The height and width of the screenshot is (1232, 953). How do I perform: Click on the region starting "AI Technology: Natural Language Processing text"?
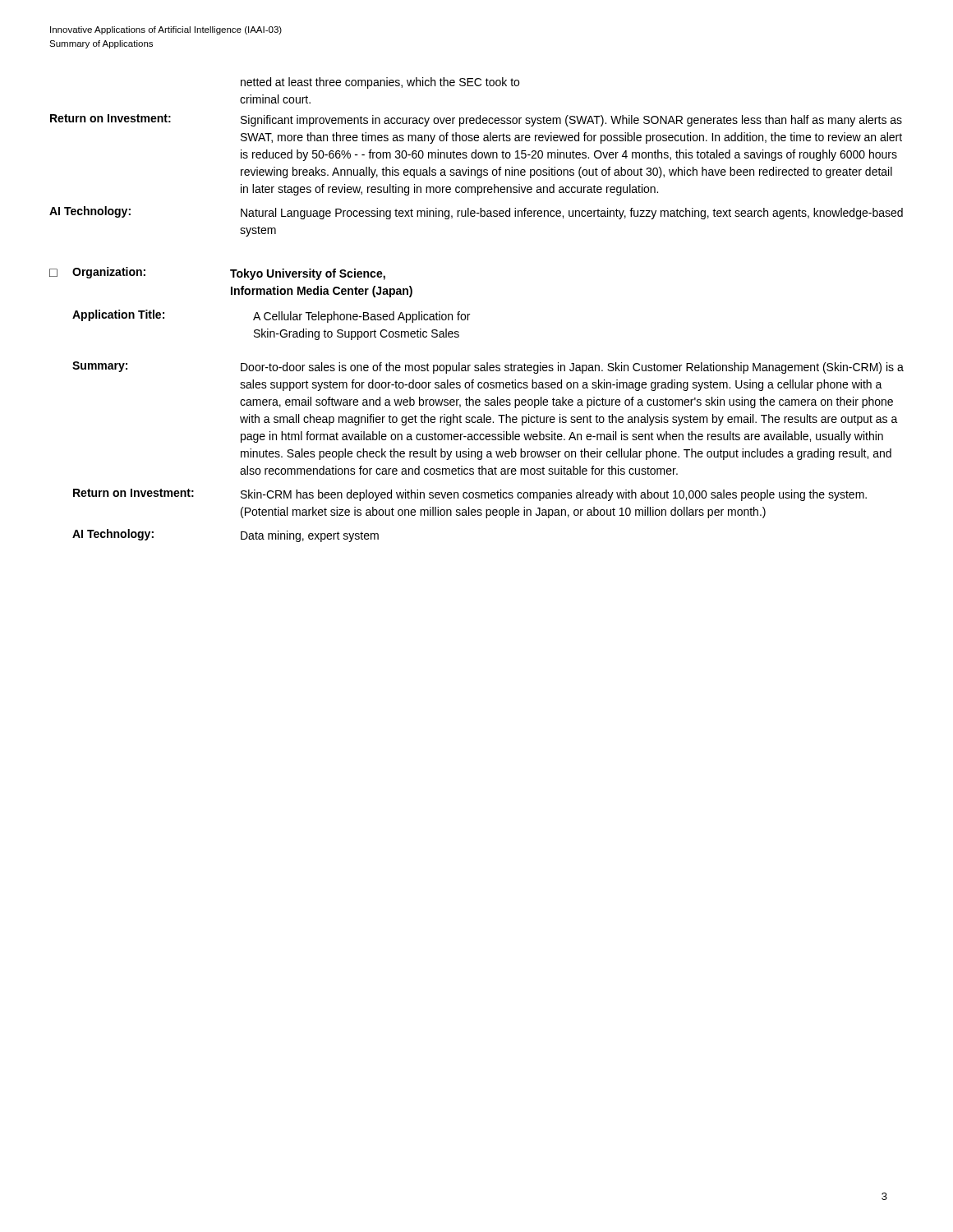tap(476, 222)
